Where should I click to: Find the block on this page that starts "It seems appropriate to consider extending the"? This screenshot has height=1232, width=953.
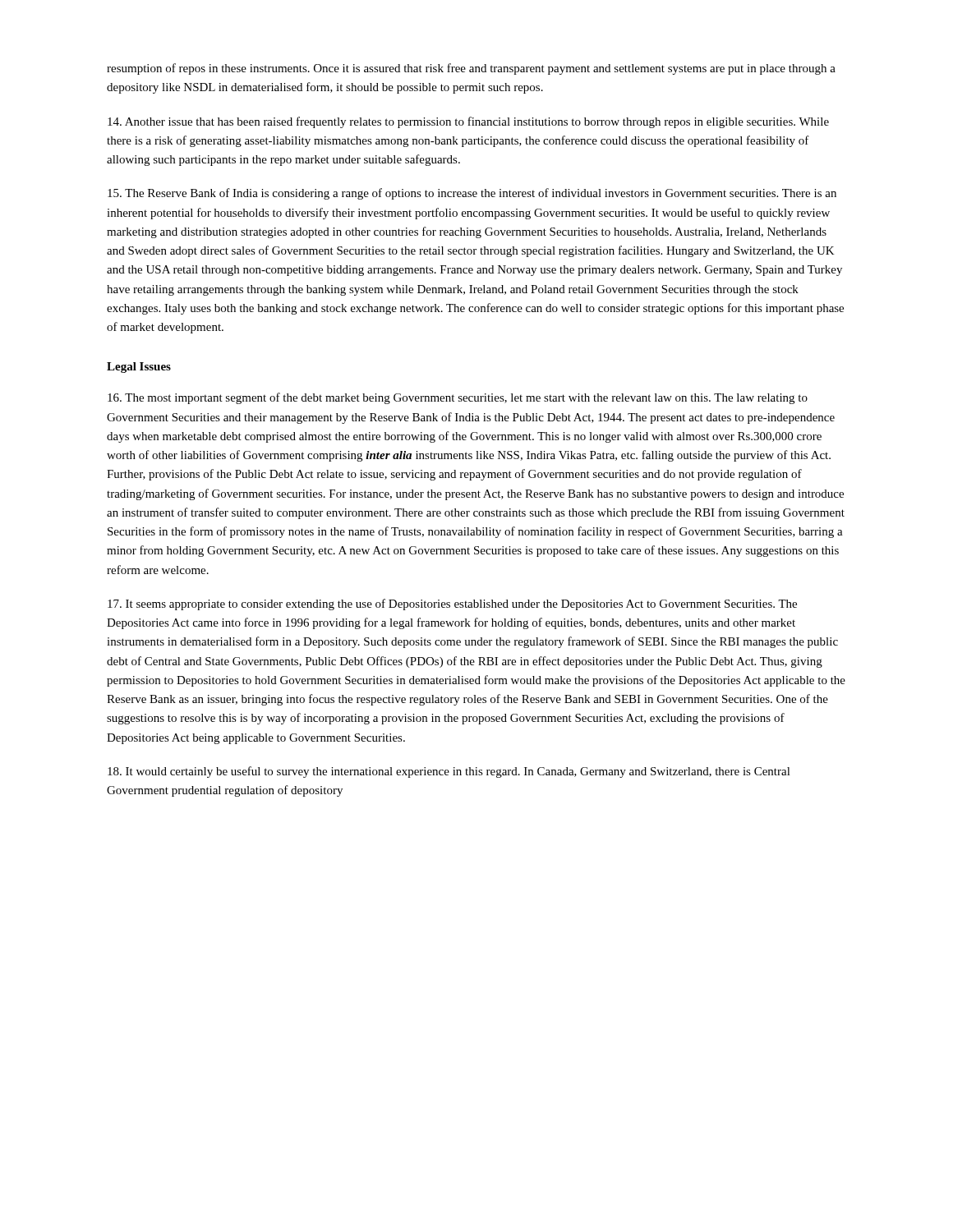click(x=476, y=670)
